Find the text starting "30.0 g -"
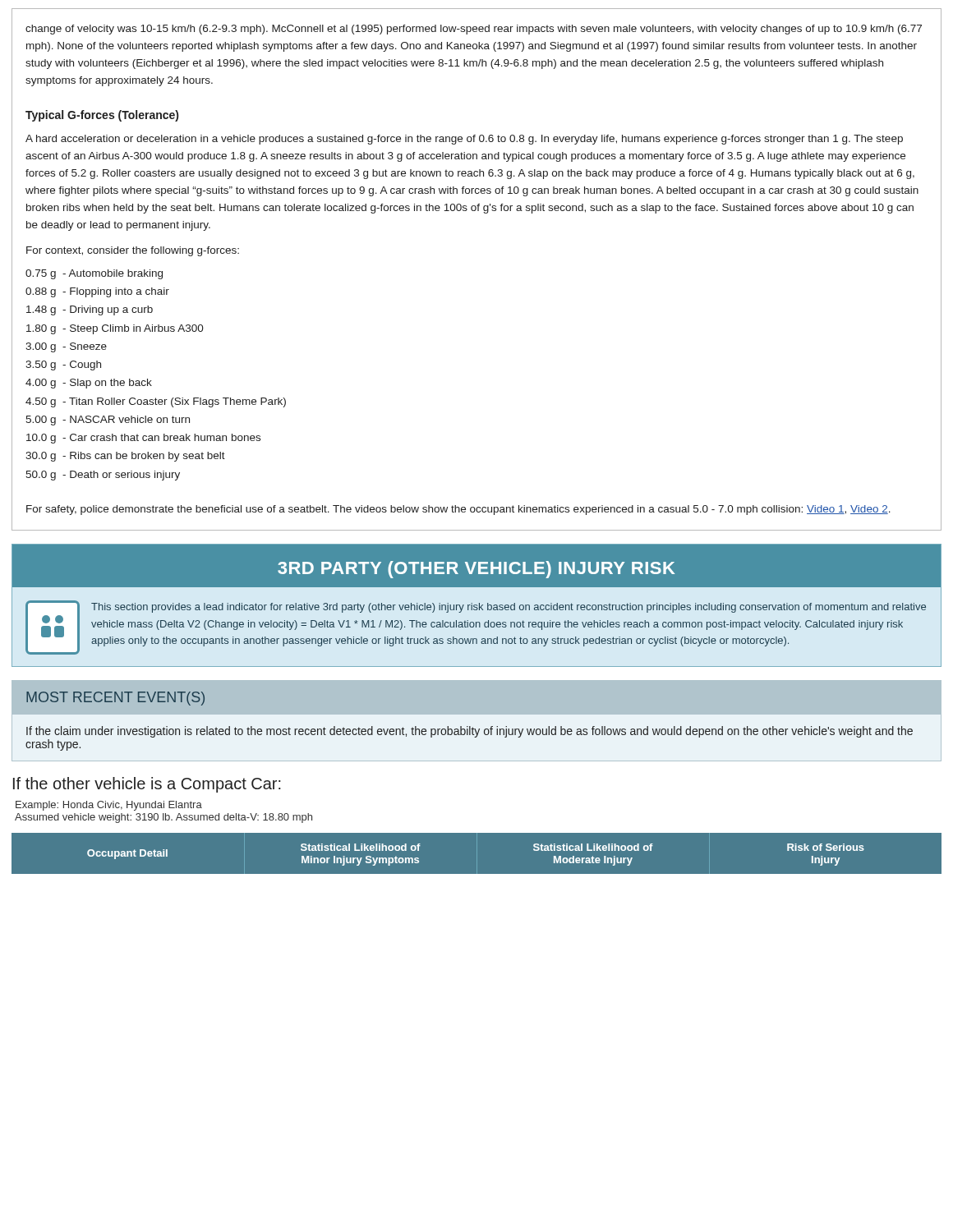Viewport: 953px width, 1232px height. click(x=125, y=456)
